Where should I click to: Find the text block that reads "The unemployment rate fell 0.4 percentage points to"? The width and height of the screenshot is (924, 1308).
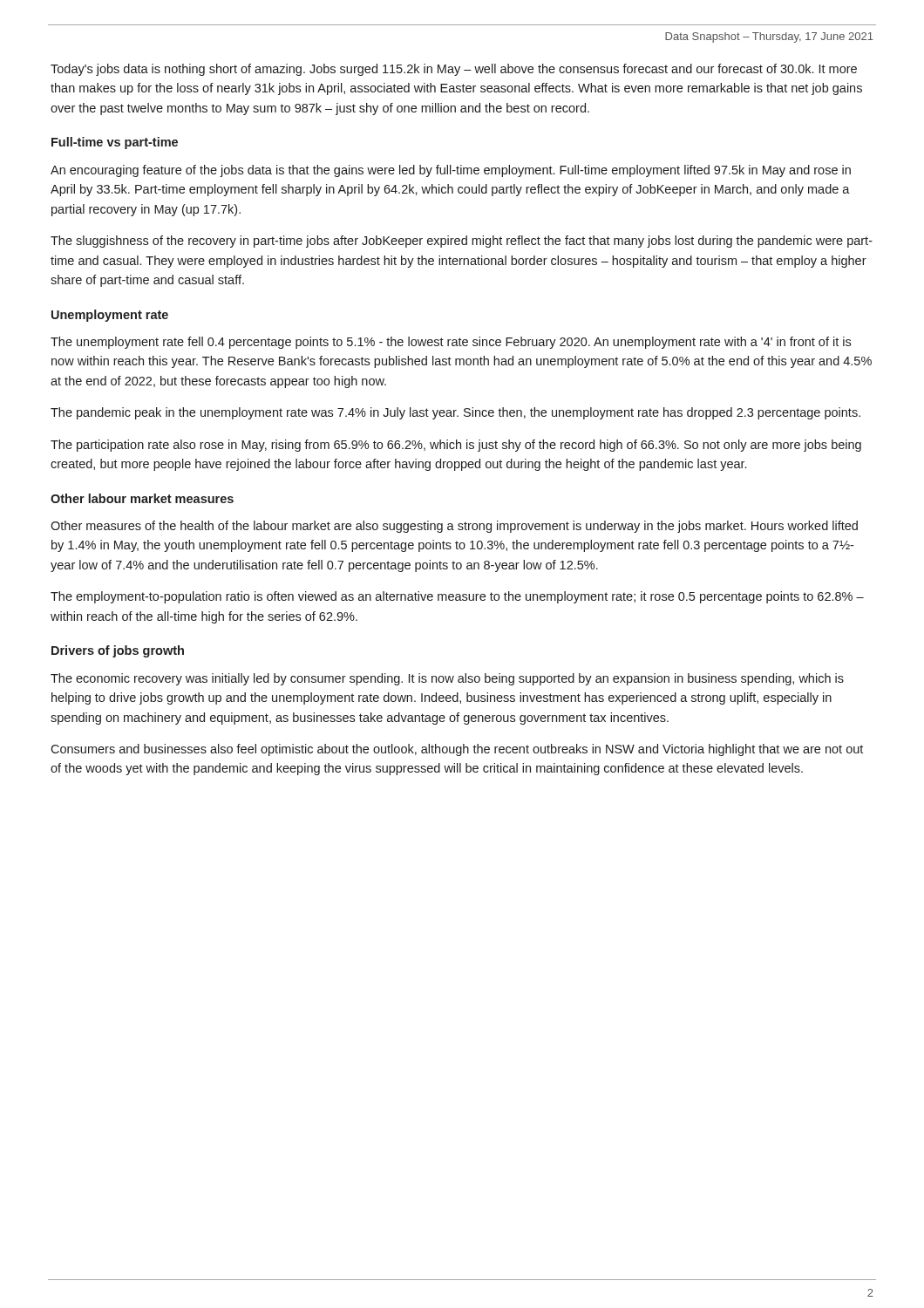click(x=461, y=361)
